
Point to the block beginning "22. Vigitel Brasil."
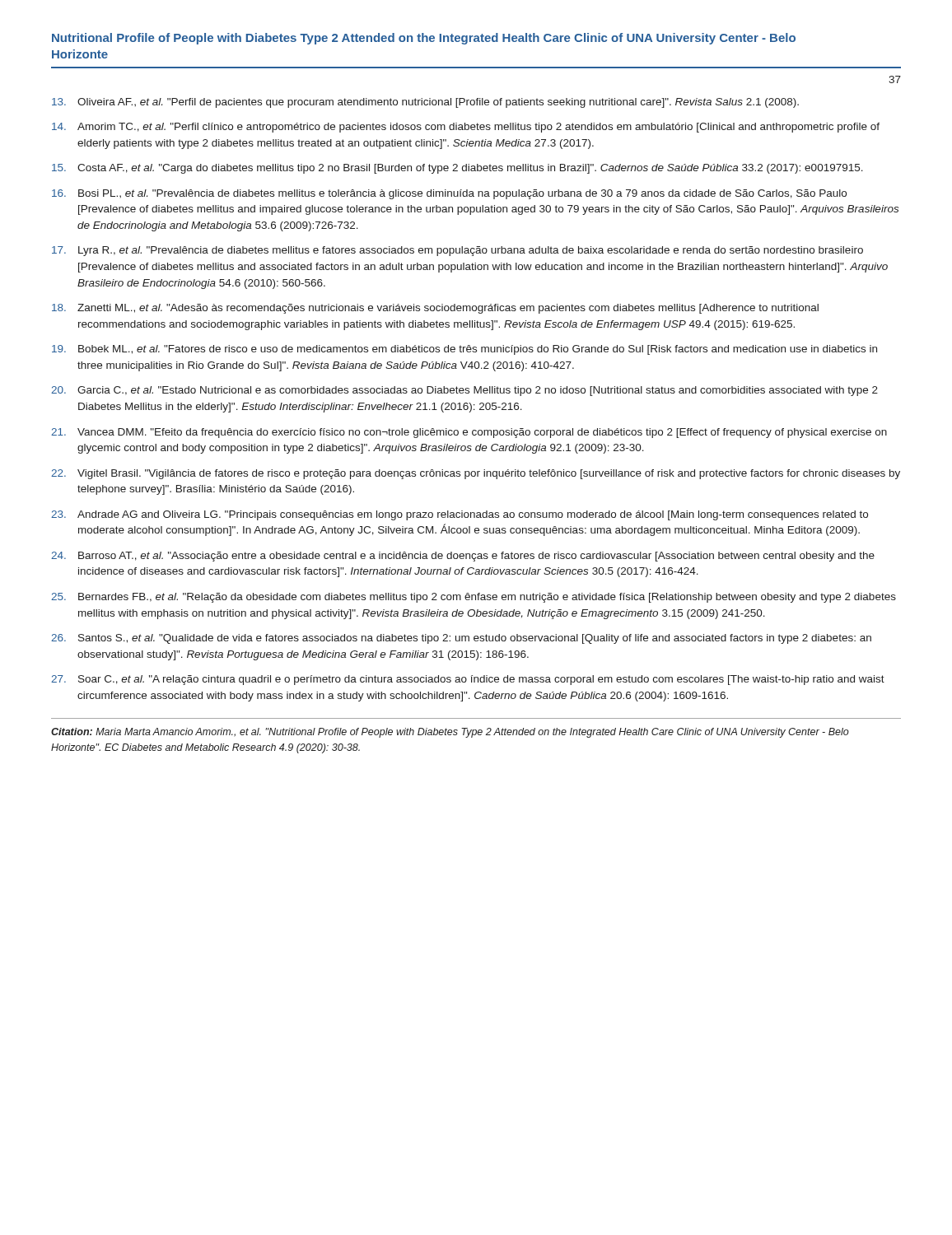[476, 481]
